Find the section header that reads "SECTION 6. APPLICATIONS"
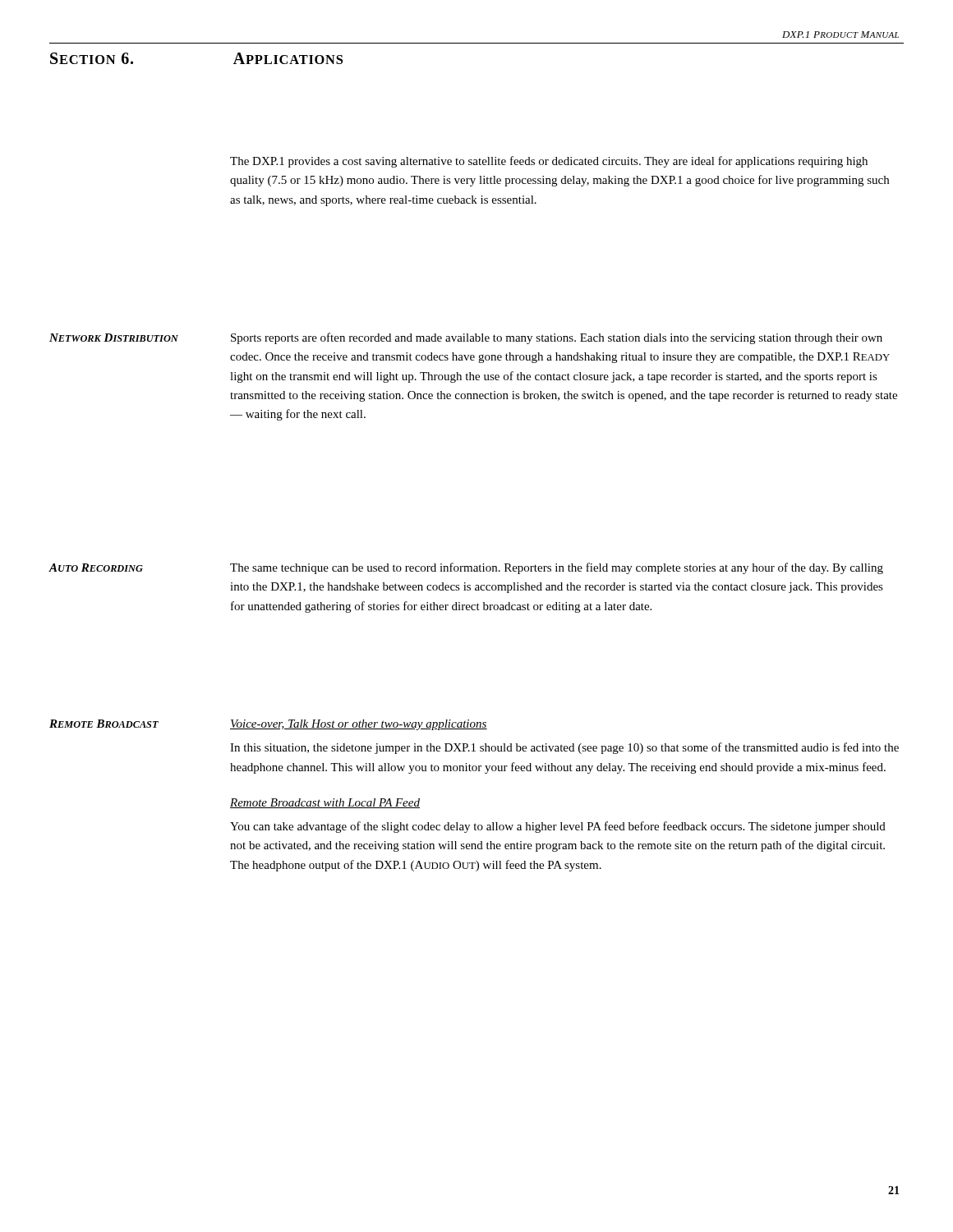953x1232 pixels. (91, 58)
